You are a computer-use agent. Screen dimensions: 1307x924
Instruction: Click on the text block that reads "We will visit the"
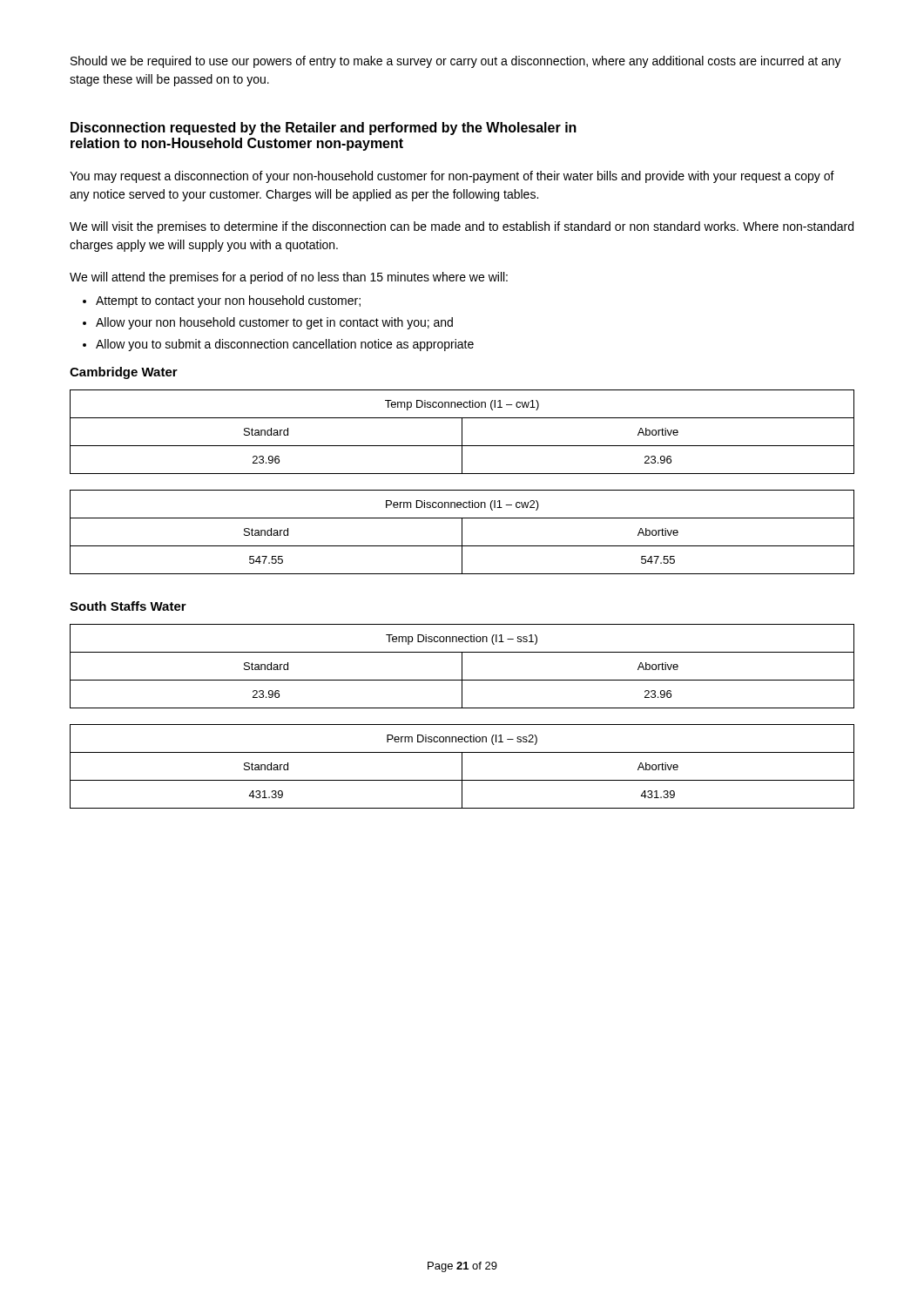(462, 236)
